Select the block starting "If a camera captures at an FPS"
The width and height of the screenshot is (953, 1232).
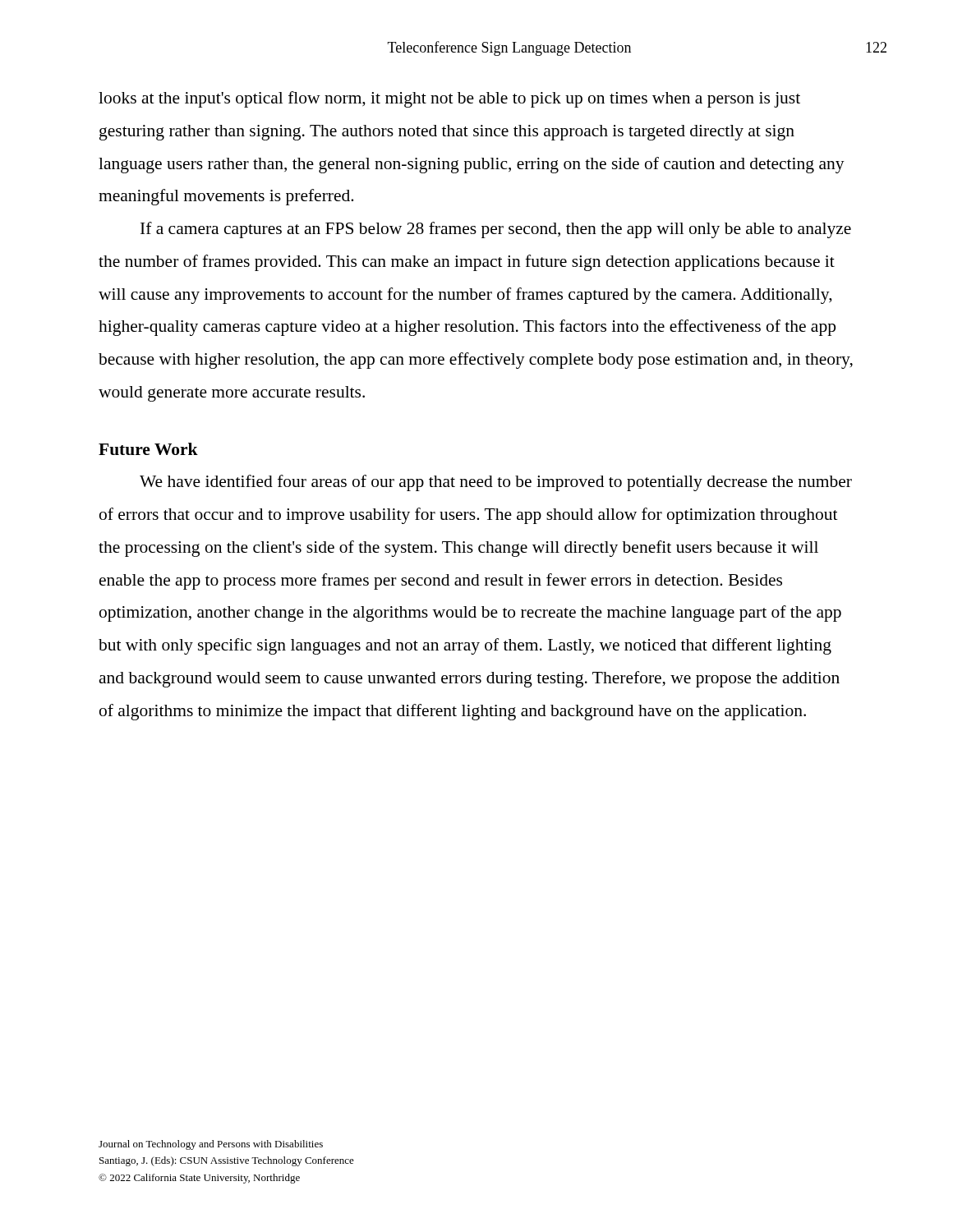476,311
